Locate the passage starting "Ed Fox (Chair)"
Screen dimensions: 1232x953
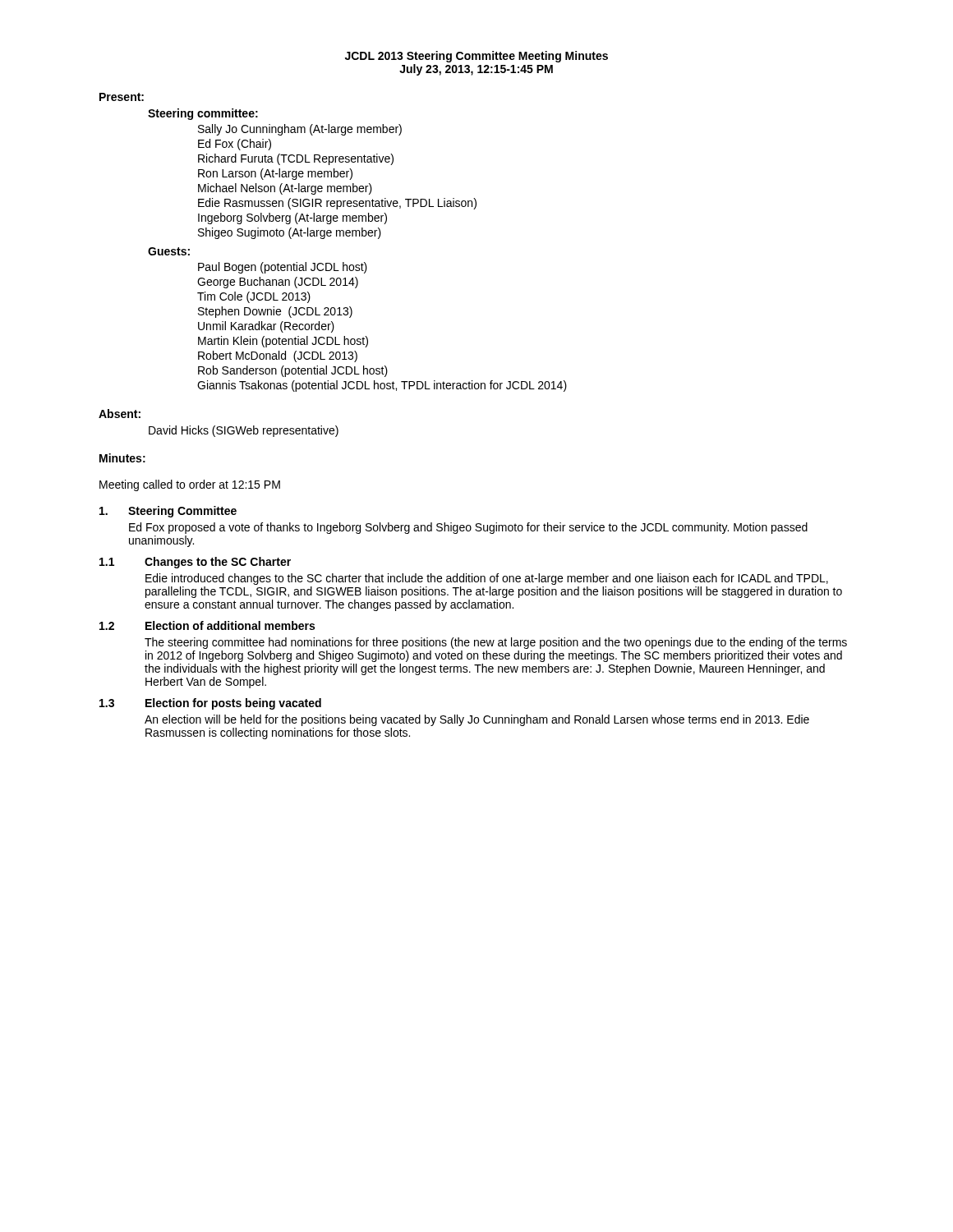[235, 145]
